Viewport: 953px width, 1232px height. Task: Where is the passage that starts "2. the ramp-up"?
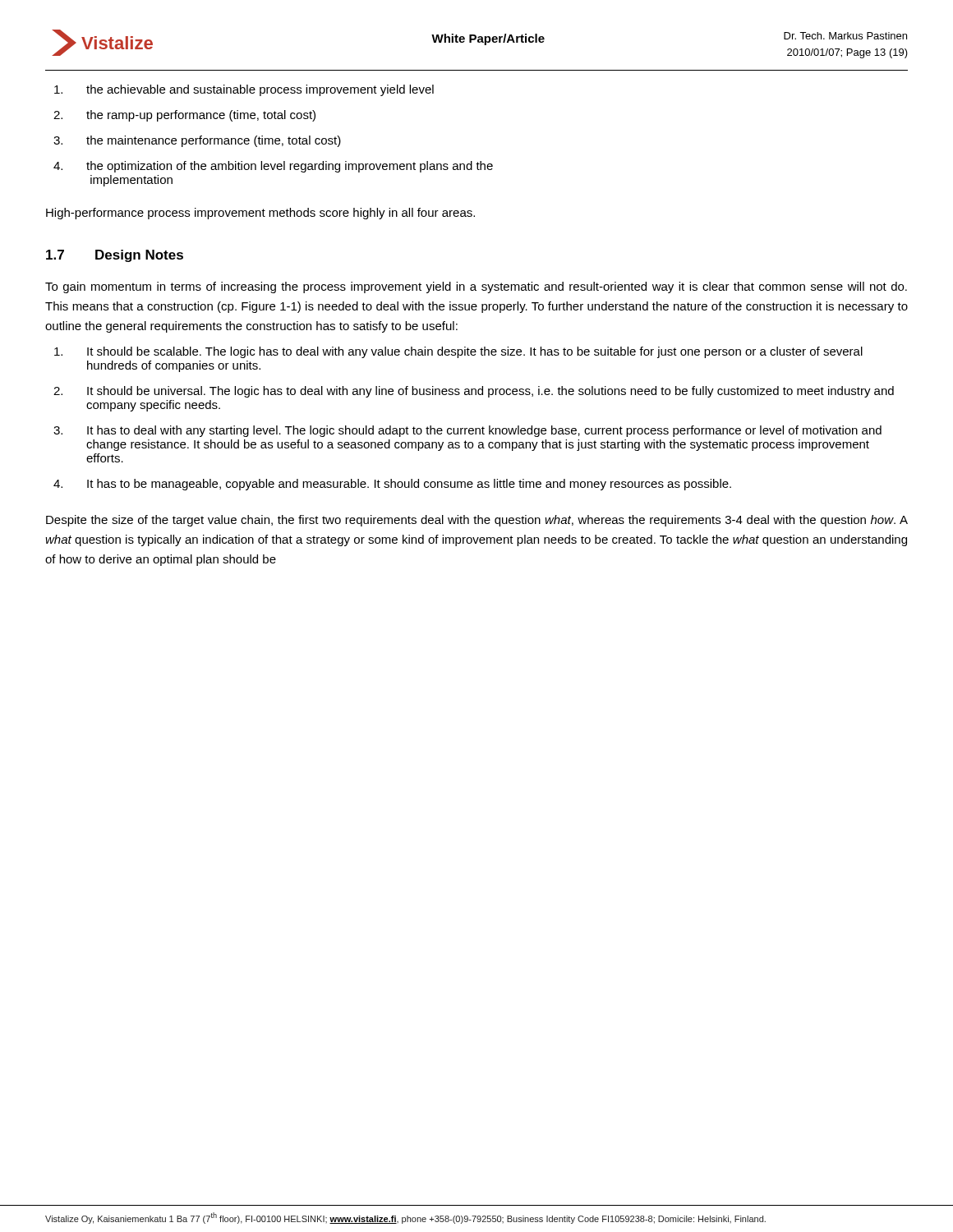click(x=184, y=116)
